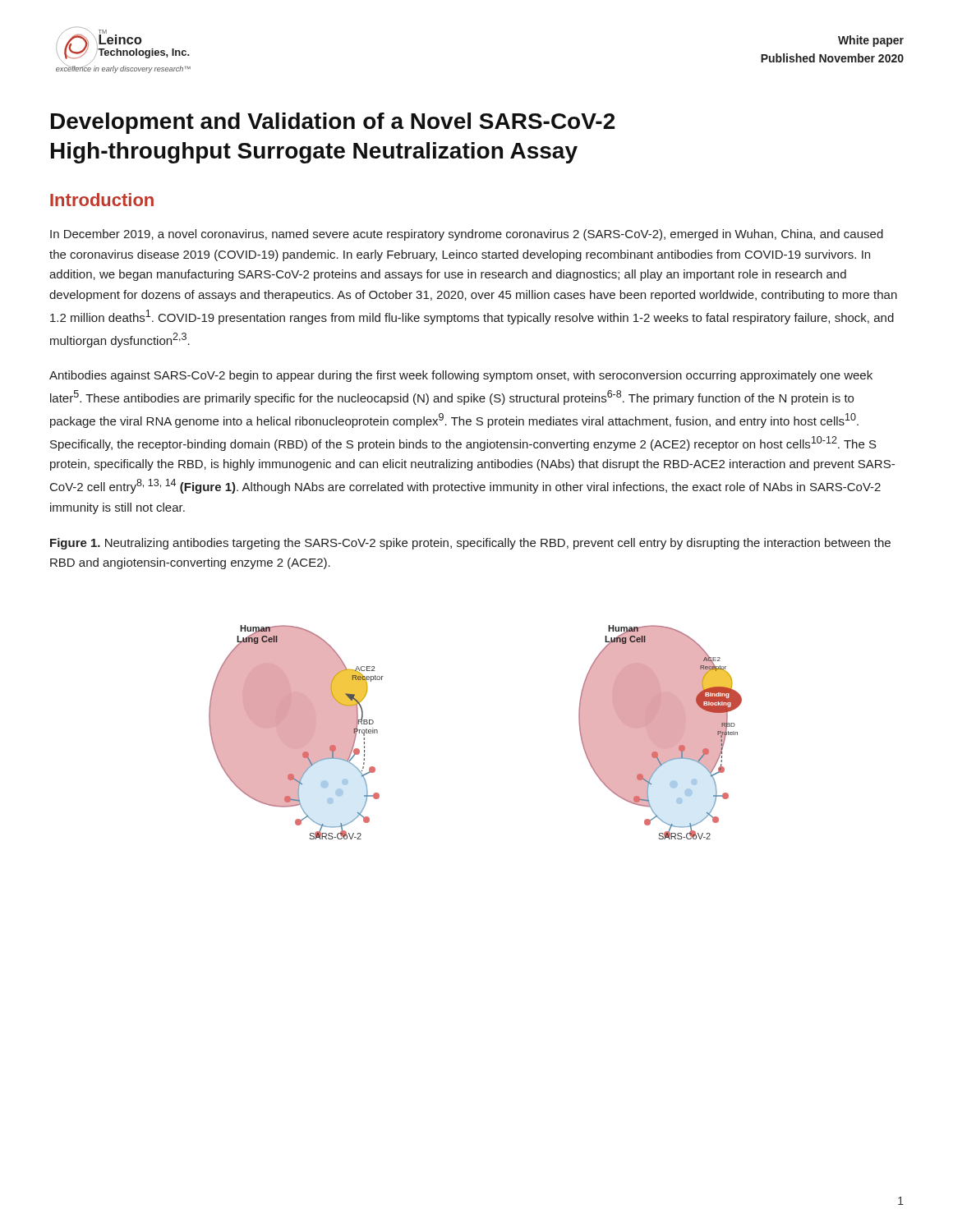953x1232 pixels.
Task: Select the text block starting "In December 2019, a novel coronavirus, named"
Action: click(x=473, y=287)
